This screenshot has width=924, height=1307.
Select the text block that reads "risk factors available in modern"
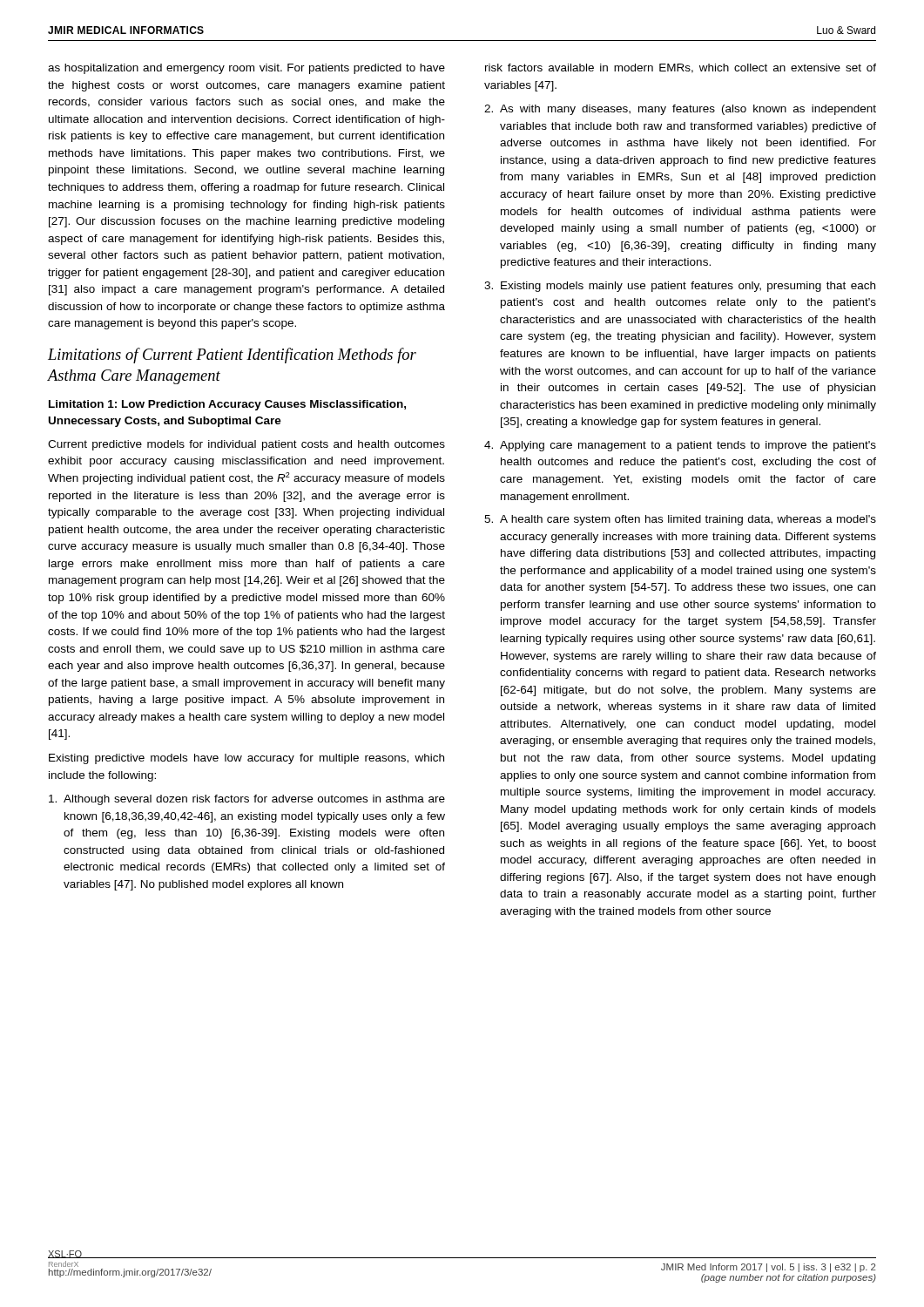pyautogui.click(x=680, y=76)
